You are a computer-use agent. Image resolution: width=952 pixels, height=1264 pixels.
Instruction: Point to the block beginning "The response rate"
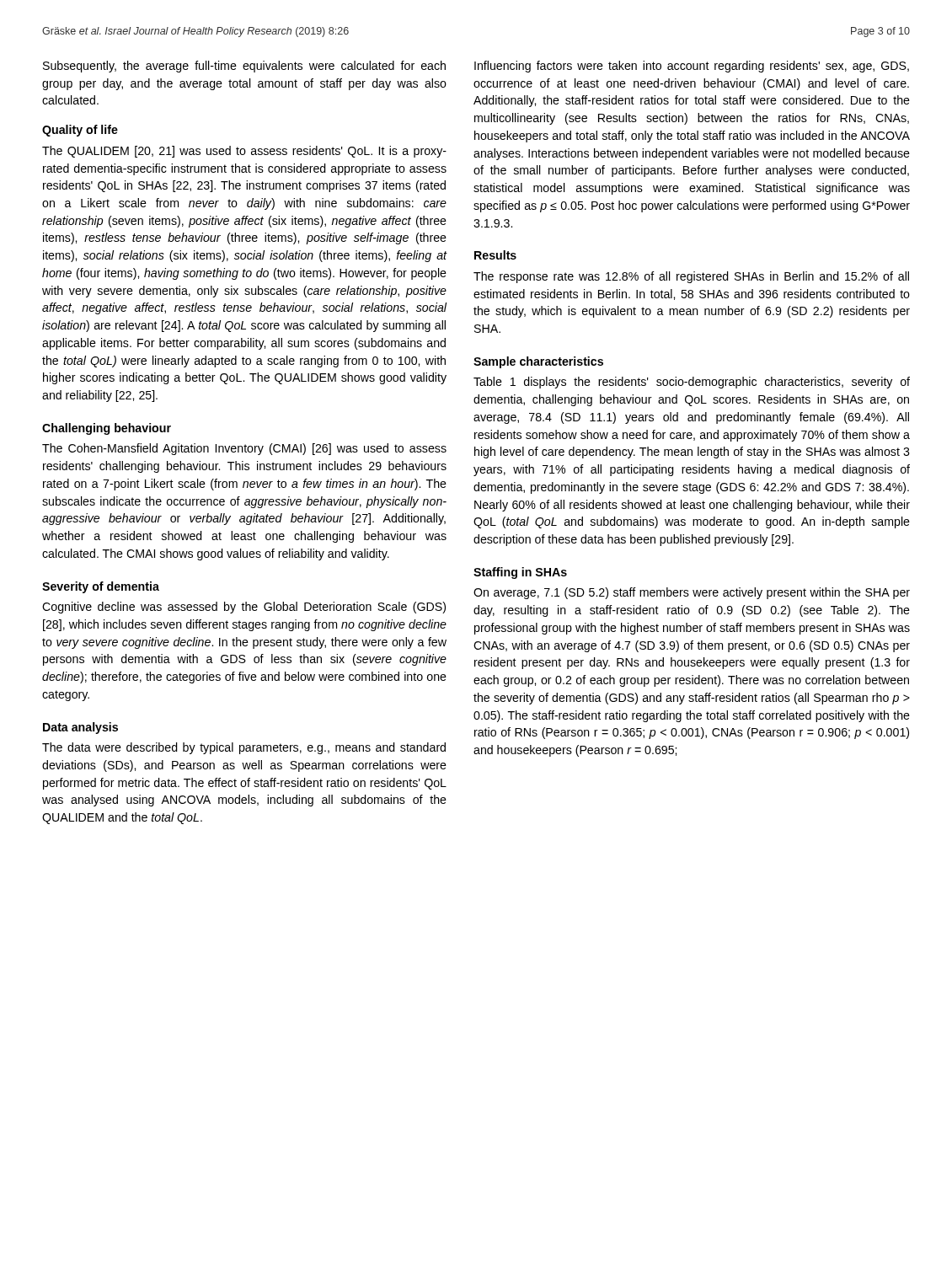[692, 303]
